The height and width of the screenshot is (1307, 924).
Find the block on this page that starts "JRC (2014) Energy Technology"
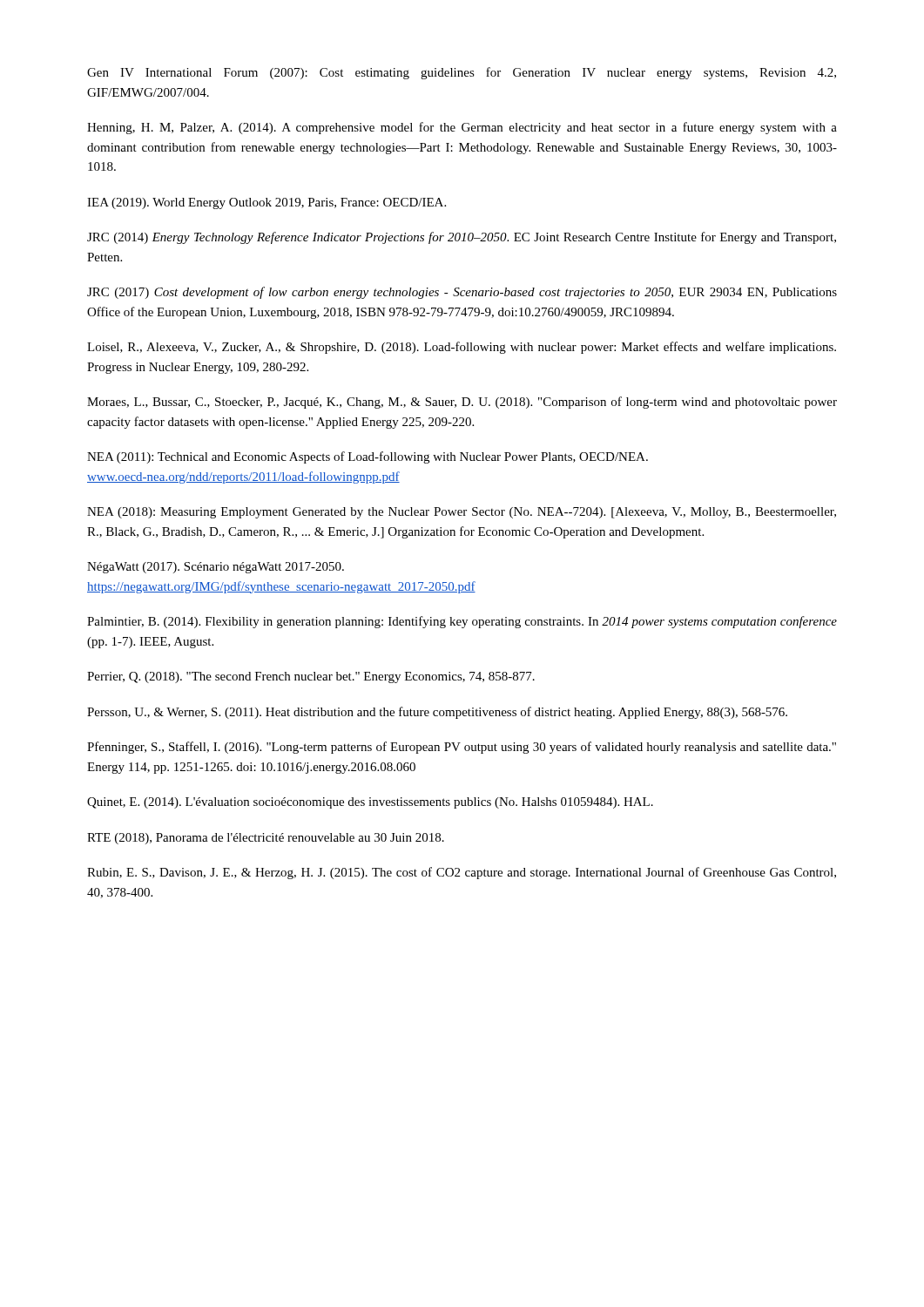coord(462,247)
